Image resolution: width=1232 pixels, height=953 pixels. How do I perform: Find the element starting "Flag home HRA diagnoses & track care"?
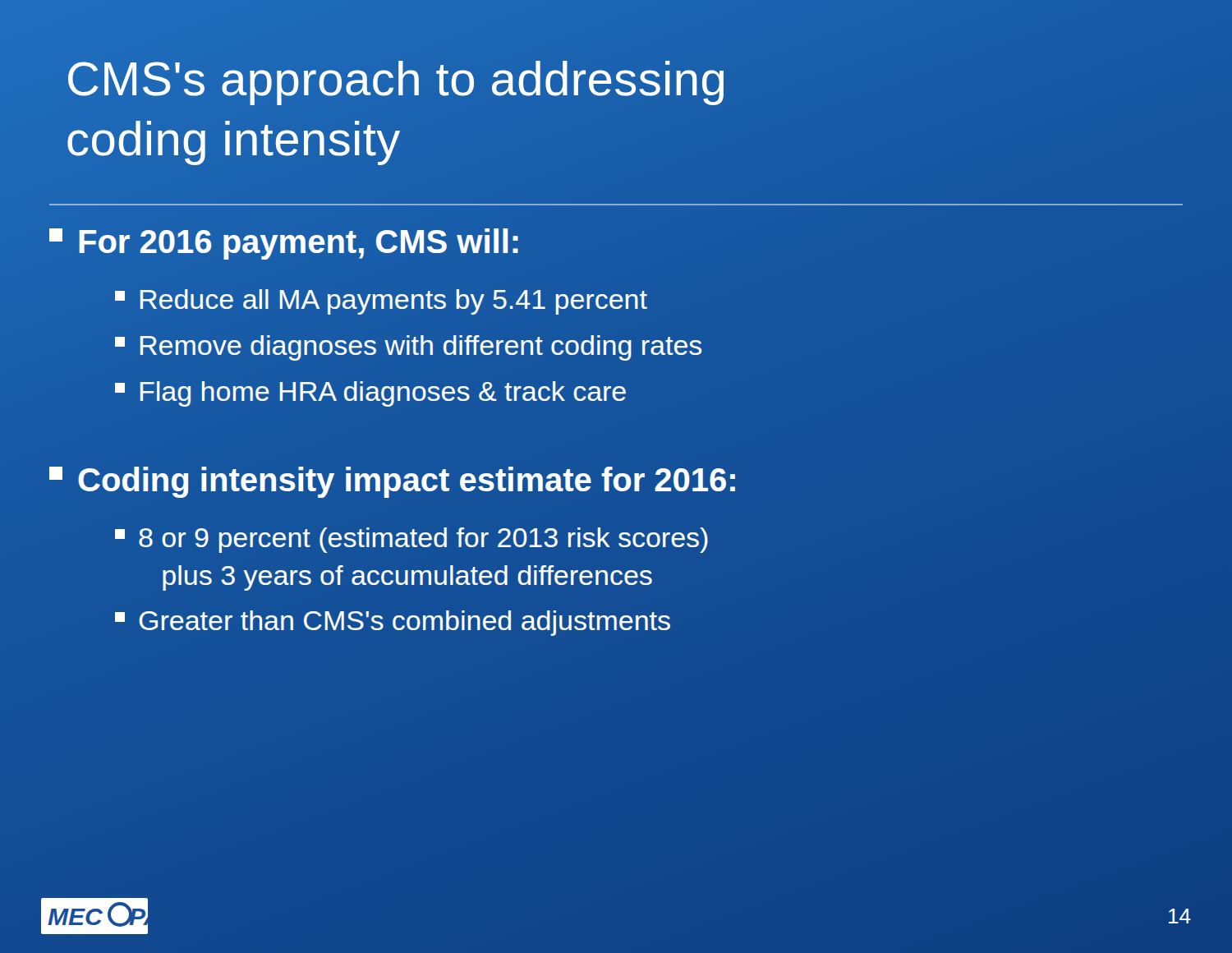click(x=371, y=392)
